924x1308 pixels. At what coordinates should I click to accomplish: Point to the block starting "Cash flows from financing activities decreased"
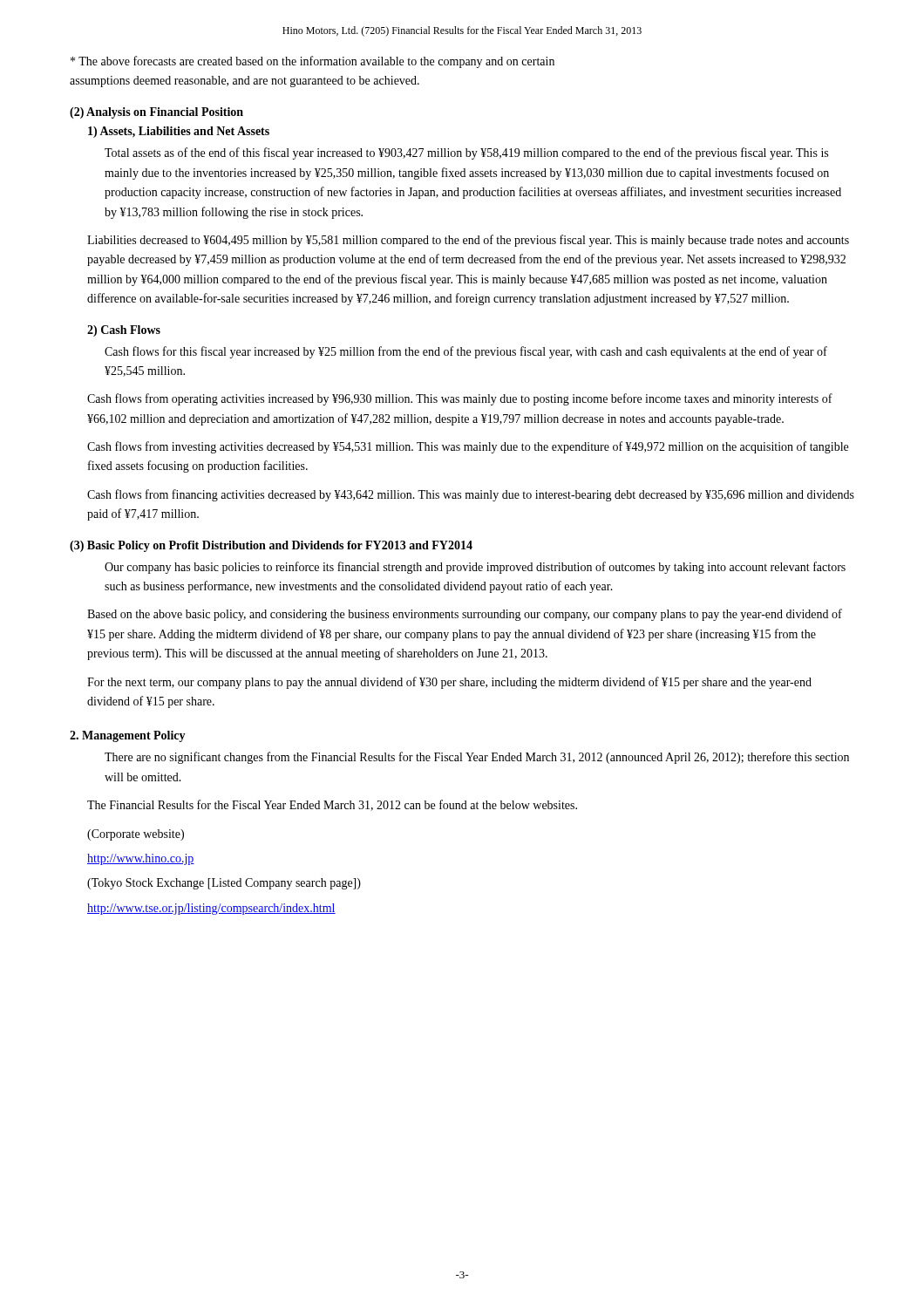[x=471, y=505]
